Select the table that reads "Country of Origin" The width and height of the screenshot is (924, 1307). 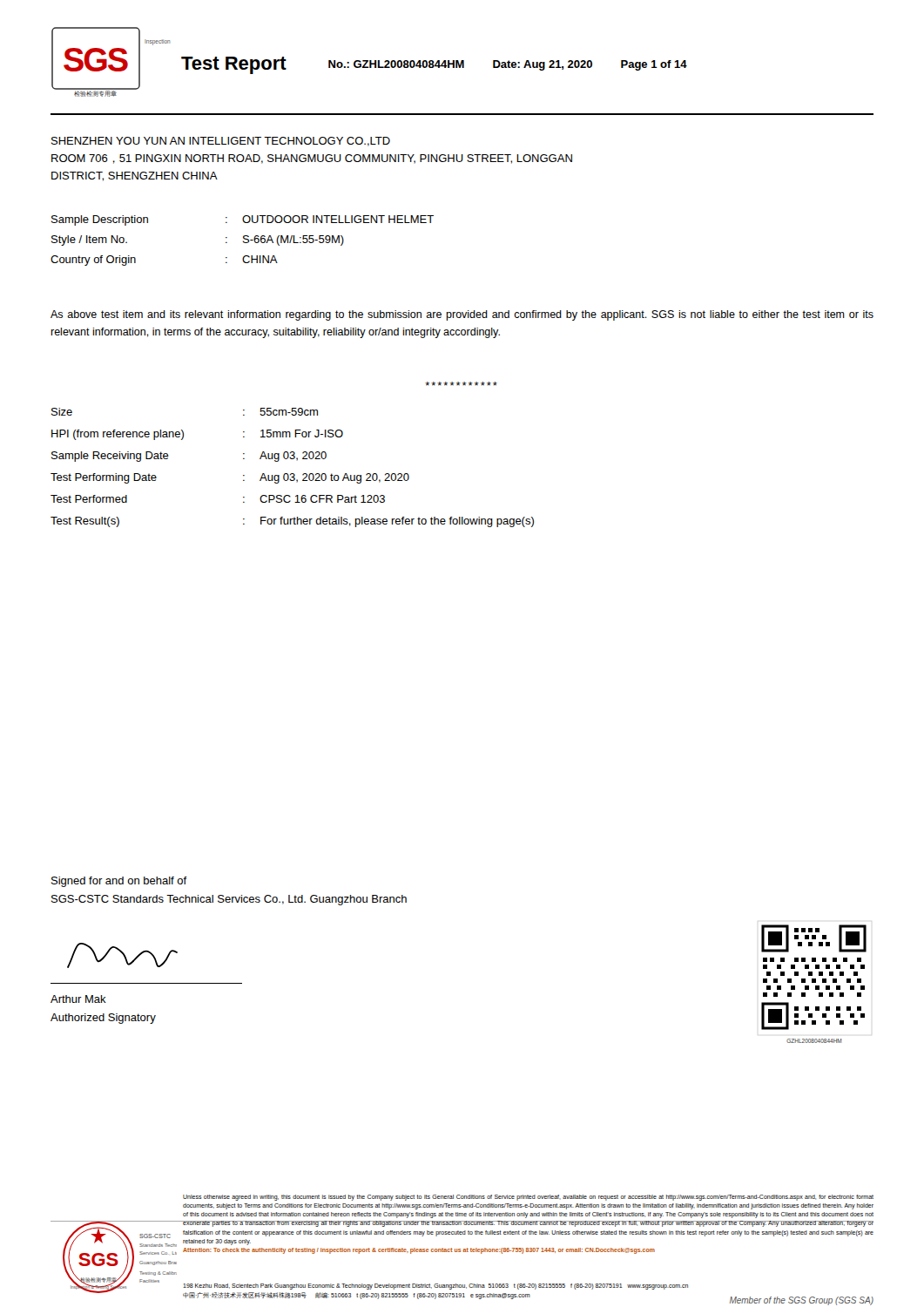(x=462, y=239)
